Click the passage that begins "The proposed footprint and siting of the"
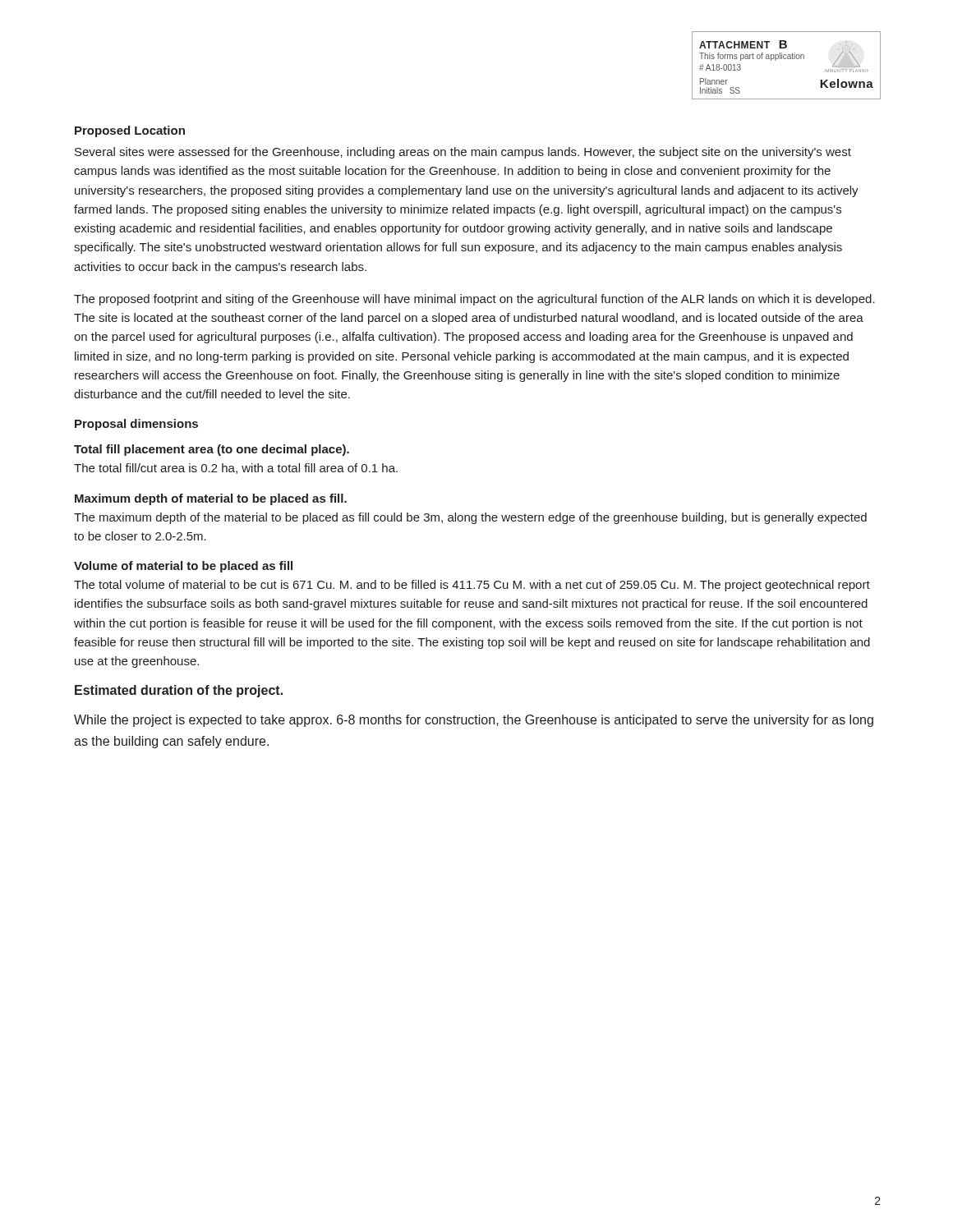This screenshot has height=1232, width=953. pos(475,346)
